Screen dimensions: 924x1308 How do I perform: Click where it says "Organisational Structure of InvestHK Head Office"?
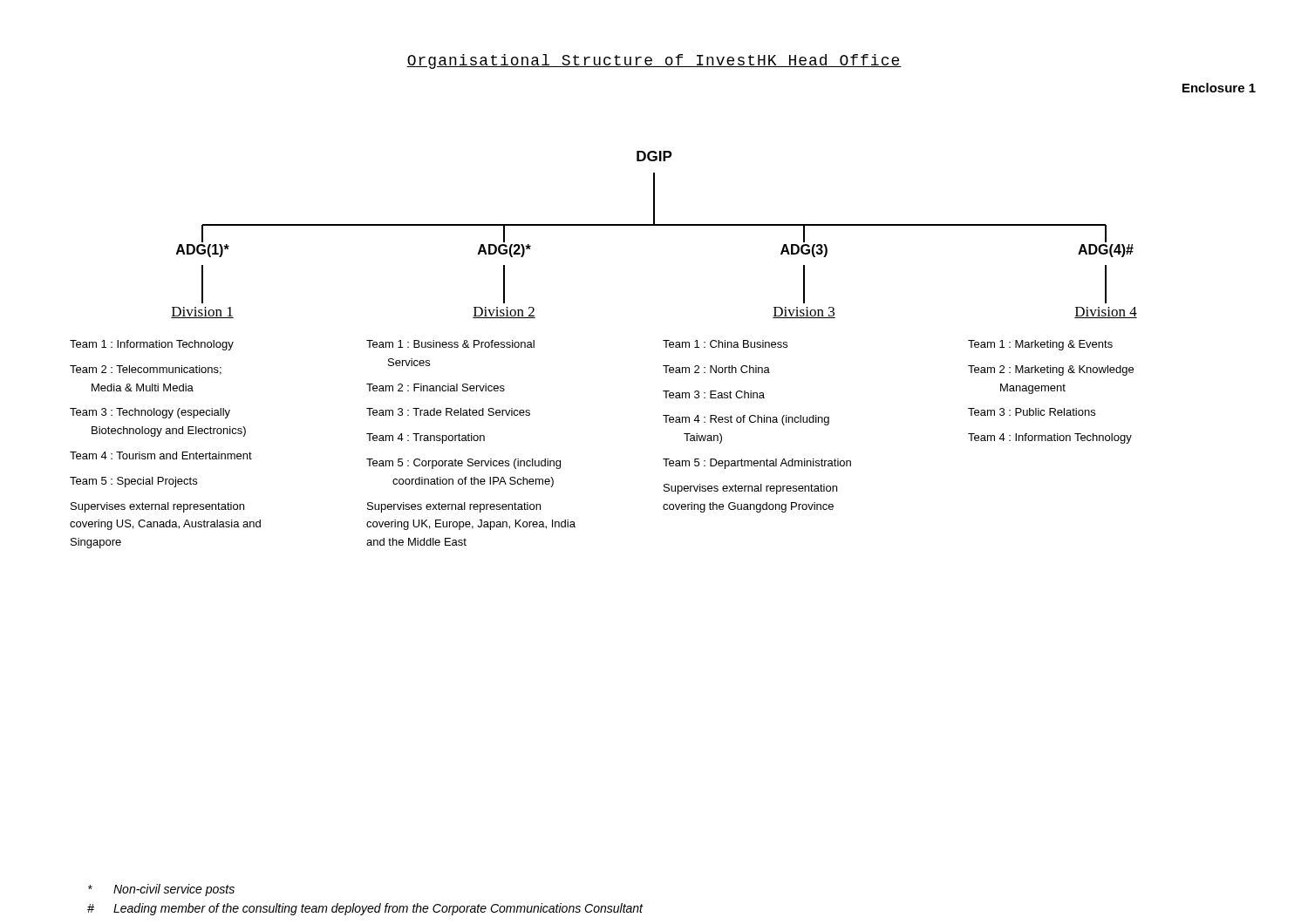pyautogui.click(x=654, y=61)
